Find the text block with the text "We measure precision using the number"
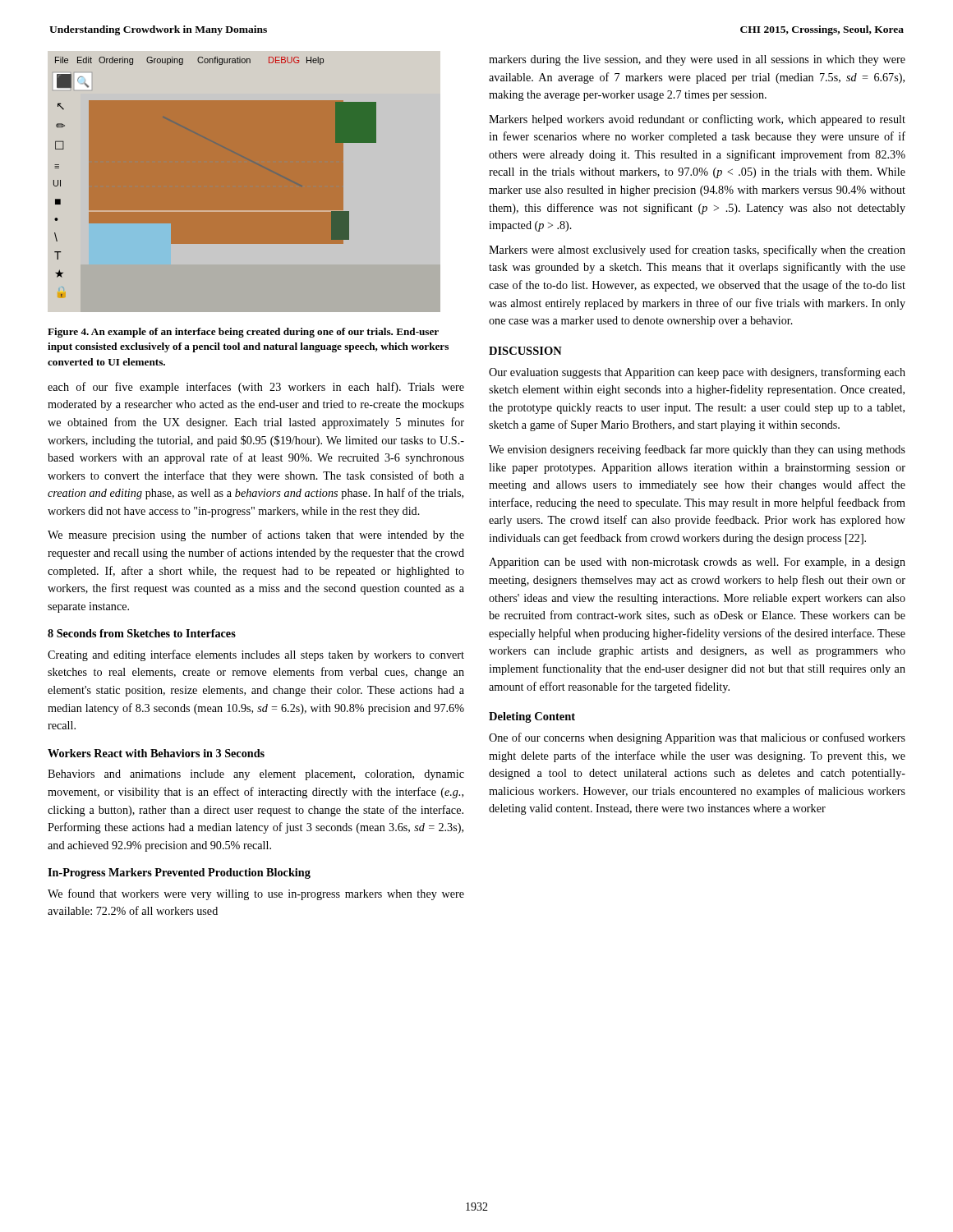This screenshot has height=1232, width=953. [256, 571]
